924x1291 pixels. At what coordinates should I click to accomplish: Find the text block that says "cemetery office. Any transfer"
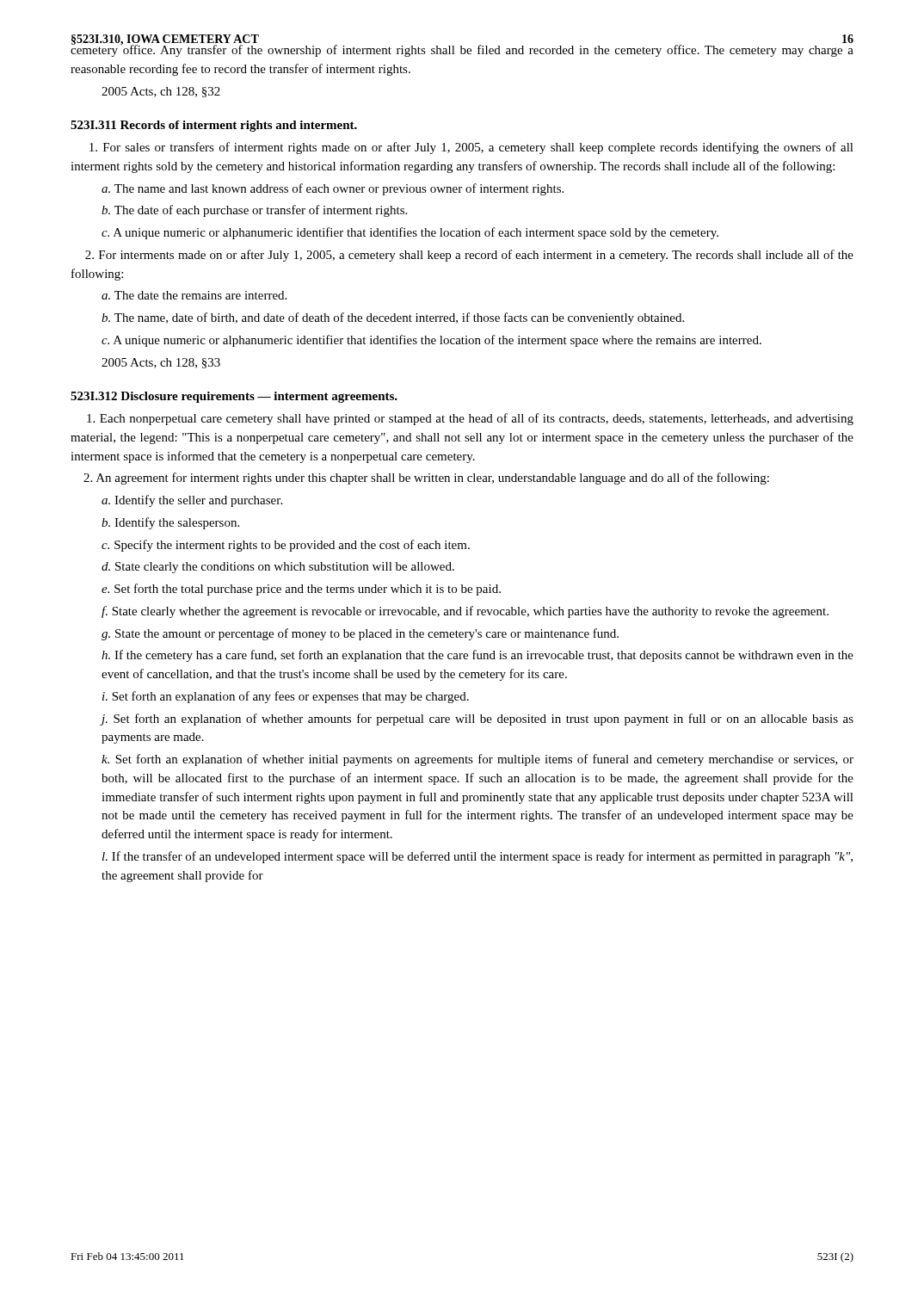462,59
